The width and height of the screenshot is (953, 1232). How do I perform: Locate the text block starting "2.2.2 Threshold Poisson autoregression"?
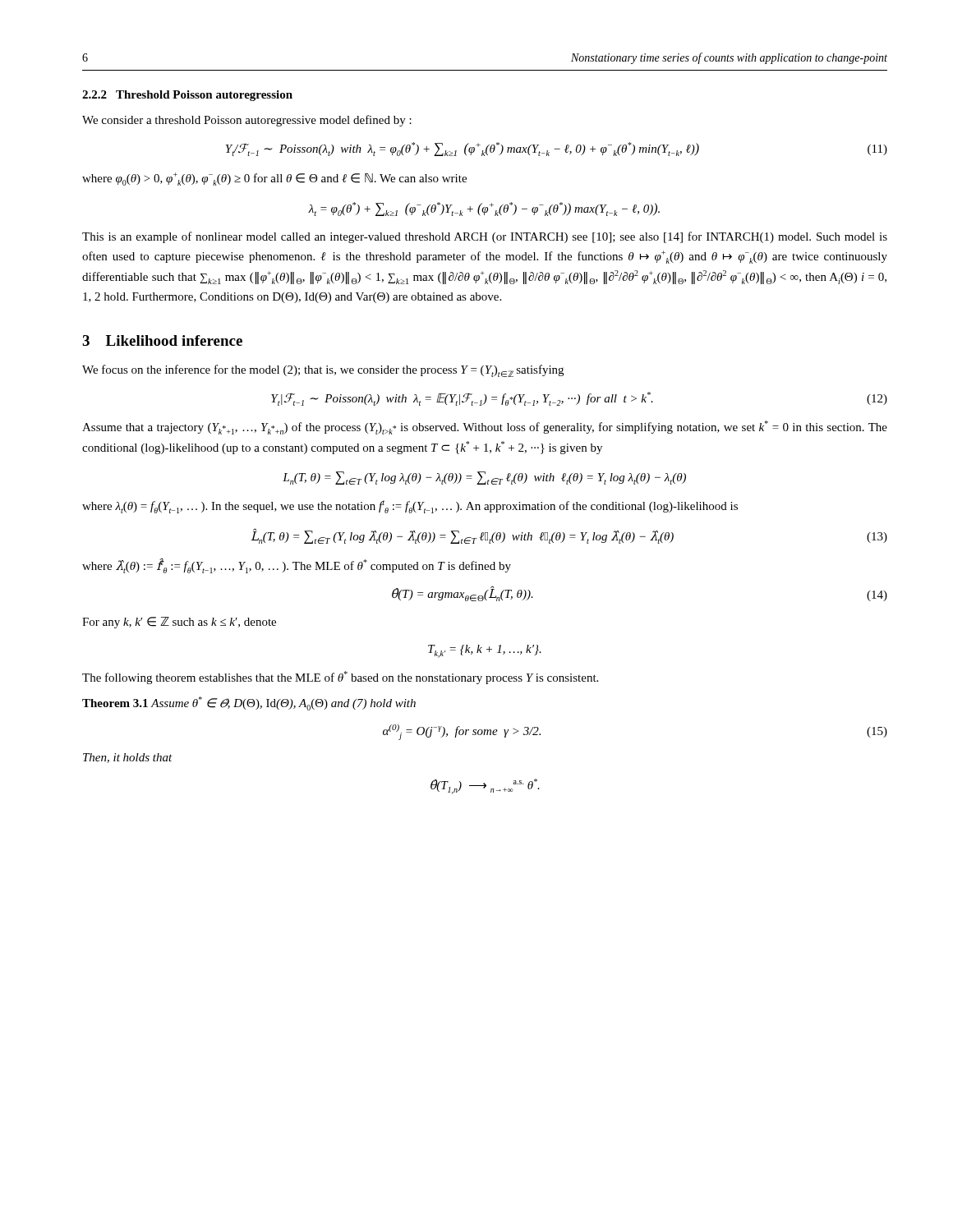(187, 94)
